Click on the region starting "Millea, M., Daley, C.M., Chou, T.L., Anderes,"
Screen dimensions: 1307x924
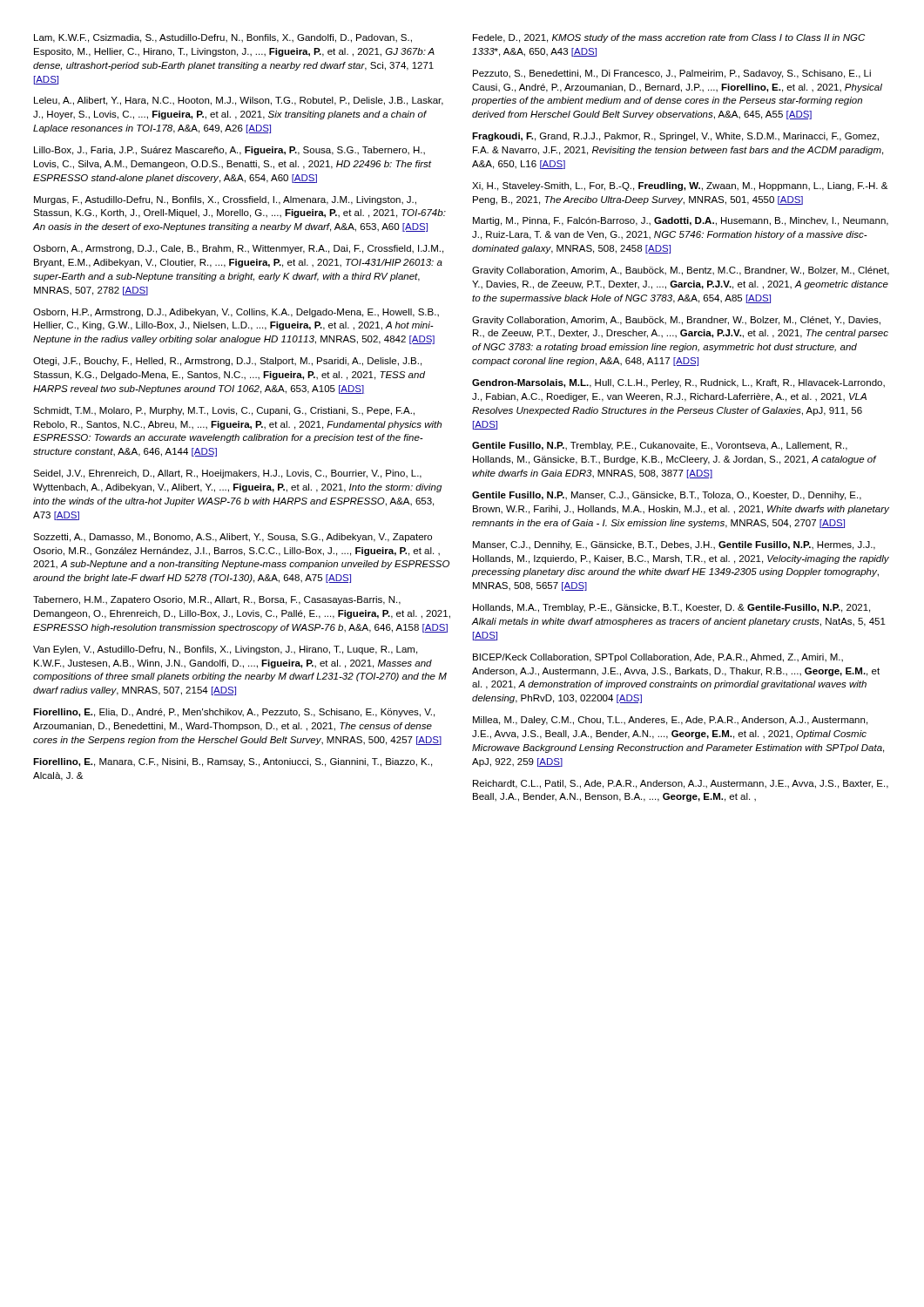pos(681,741)
